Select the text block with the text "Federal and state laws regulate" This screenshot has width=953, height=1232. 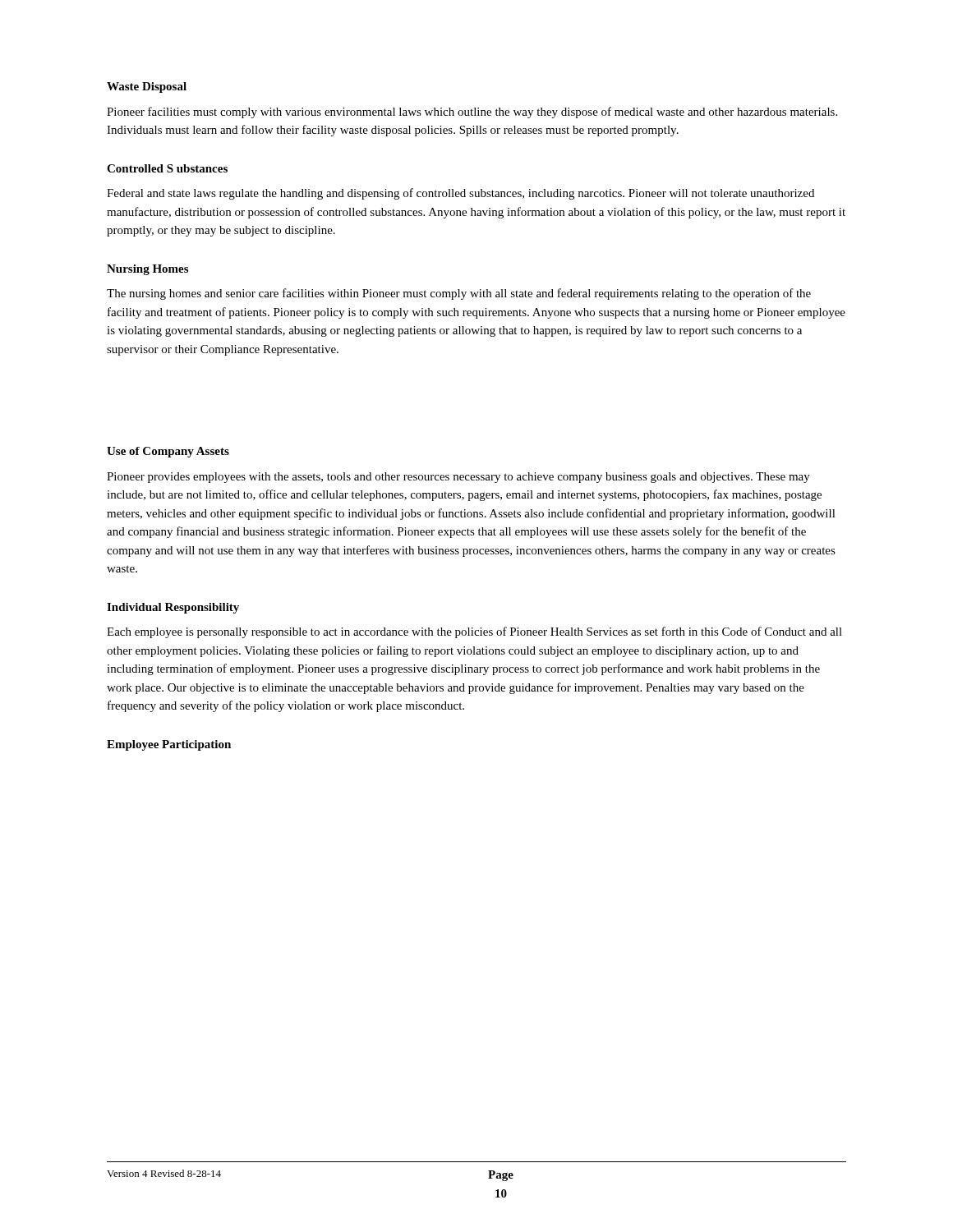pyautogui.click(x=476, y=211)
